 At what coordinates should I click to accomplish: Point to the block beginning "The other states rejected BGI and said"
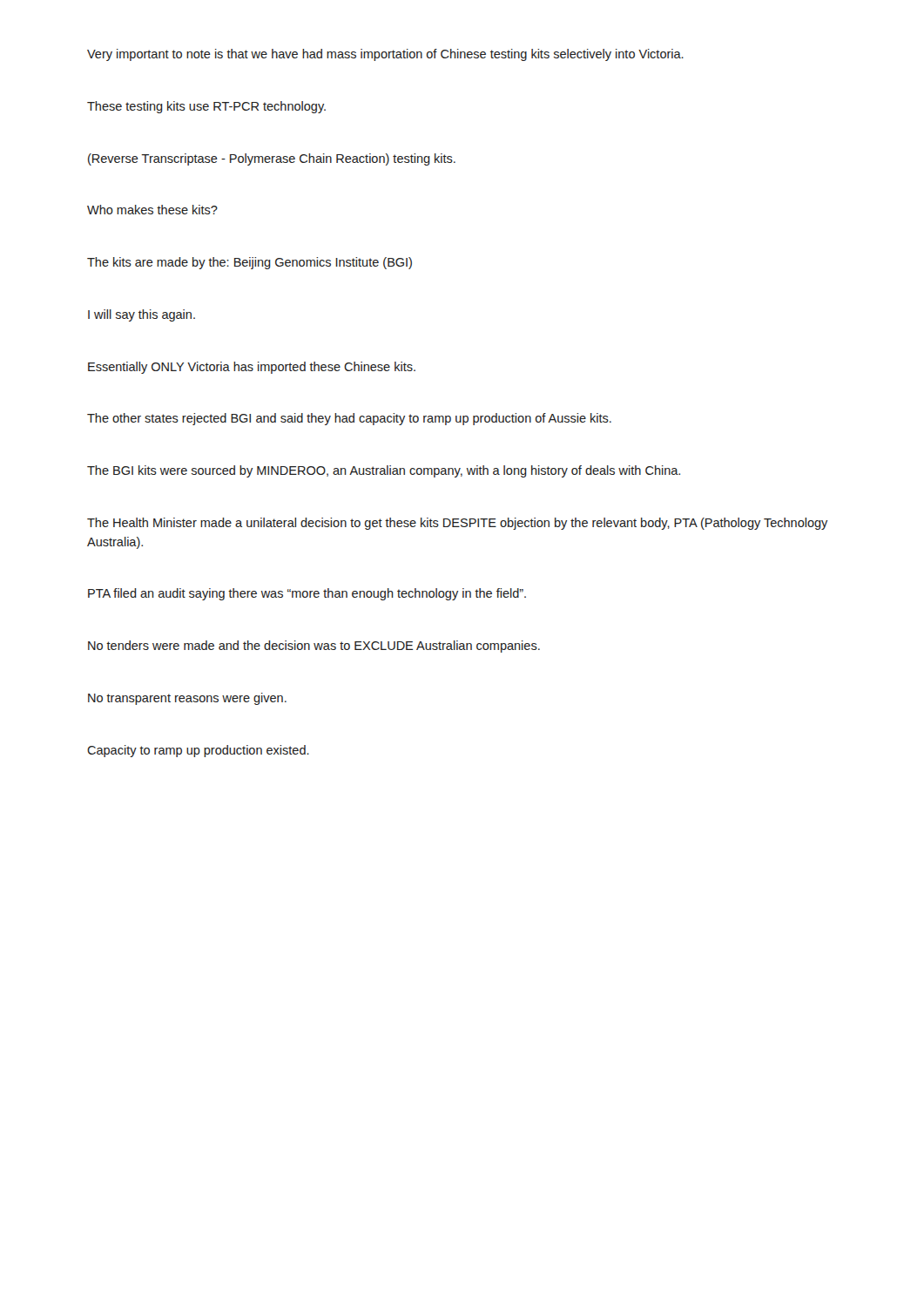click(x=350, y=418)
